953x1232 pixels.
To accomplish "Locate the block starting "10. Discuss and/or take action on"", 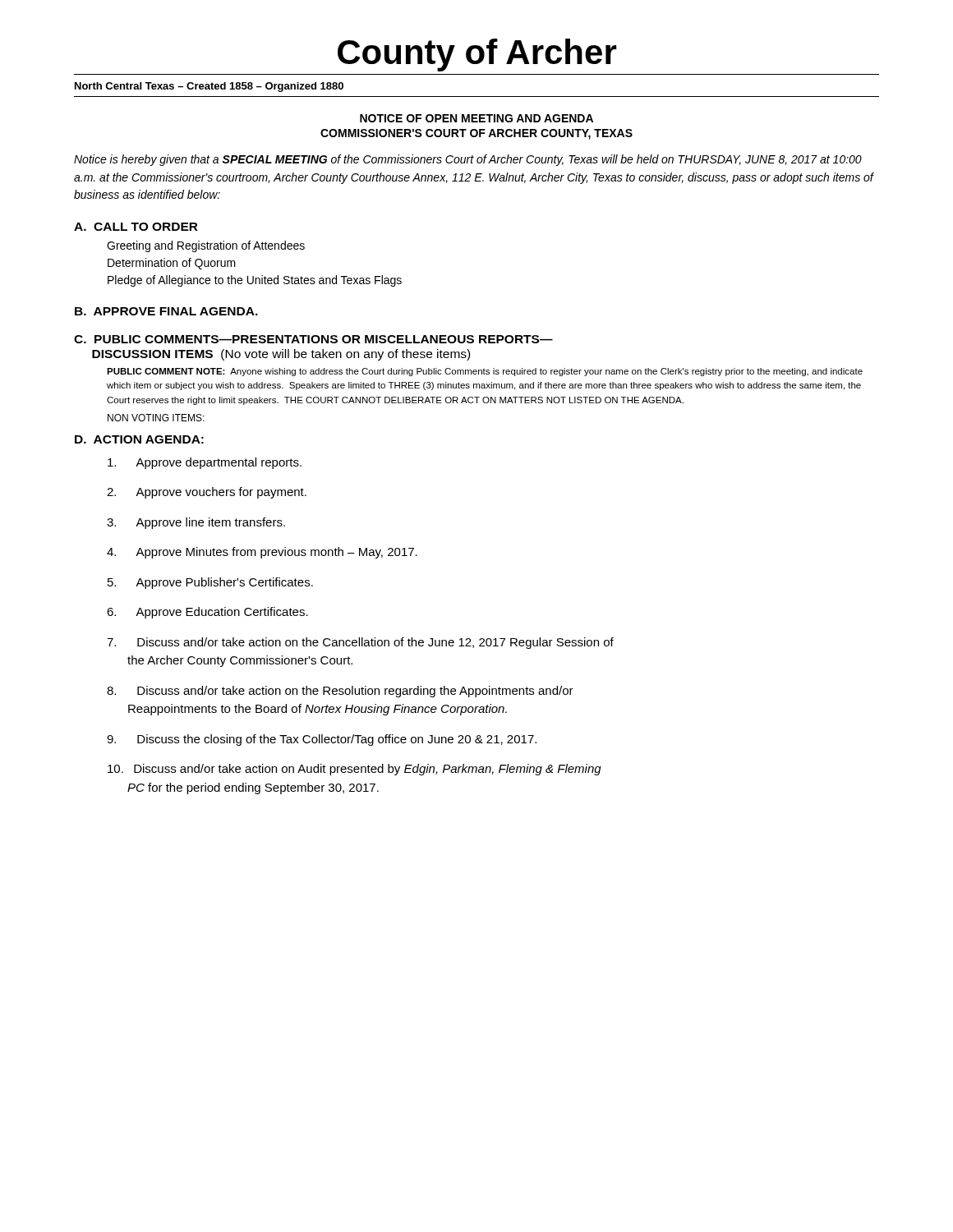I will click(x=354, y=777).
